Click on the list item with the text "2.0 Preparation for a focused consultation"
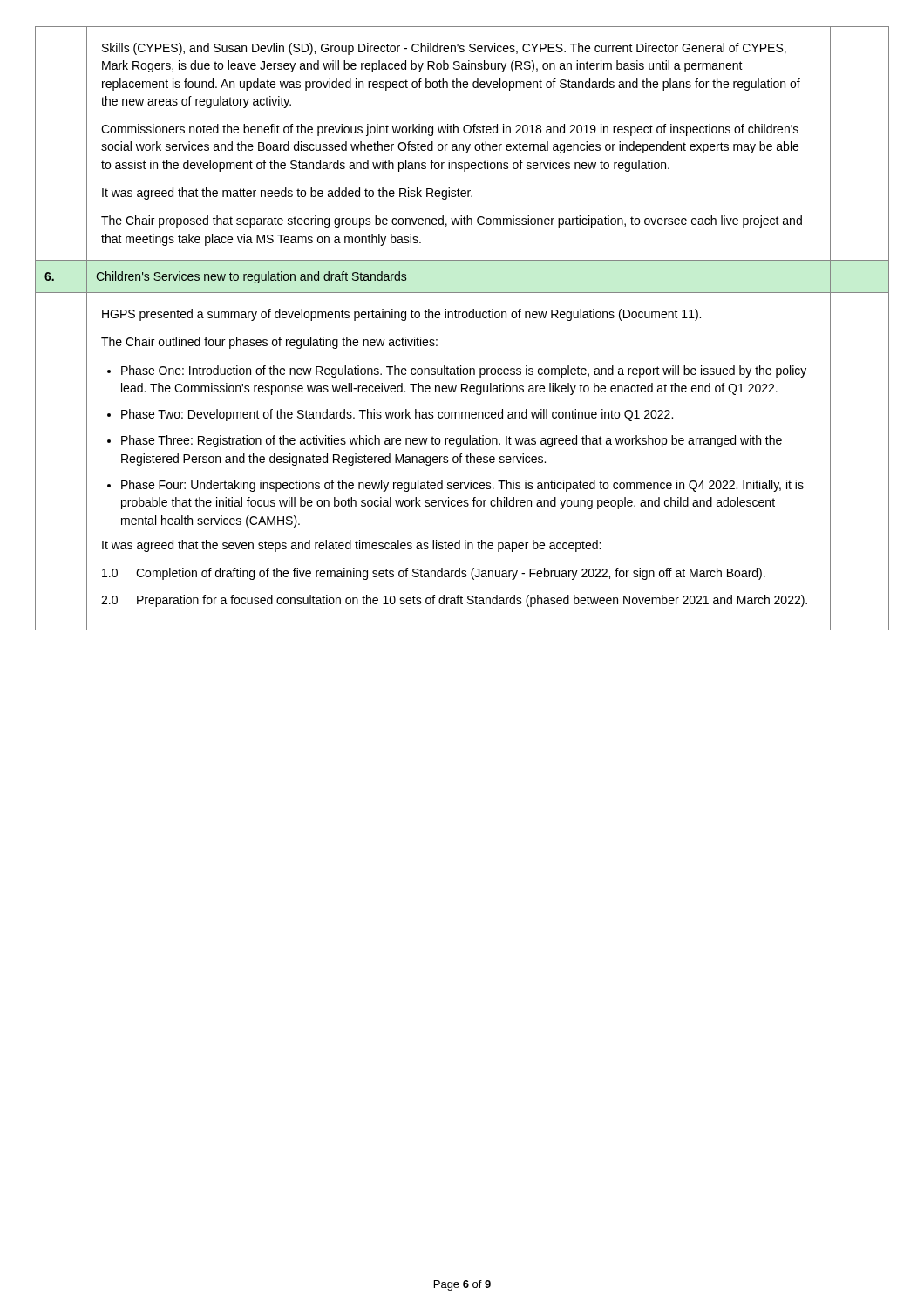Screen dimensions: 1308x924 click(457, 600)
